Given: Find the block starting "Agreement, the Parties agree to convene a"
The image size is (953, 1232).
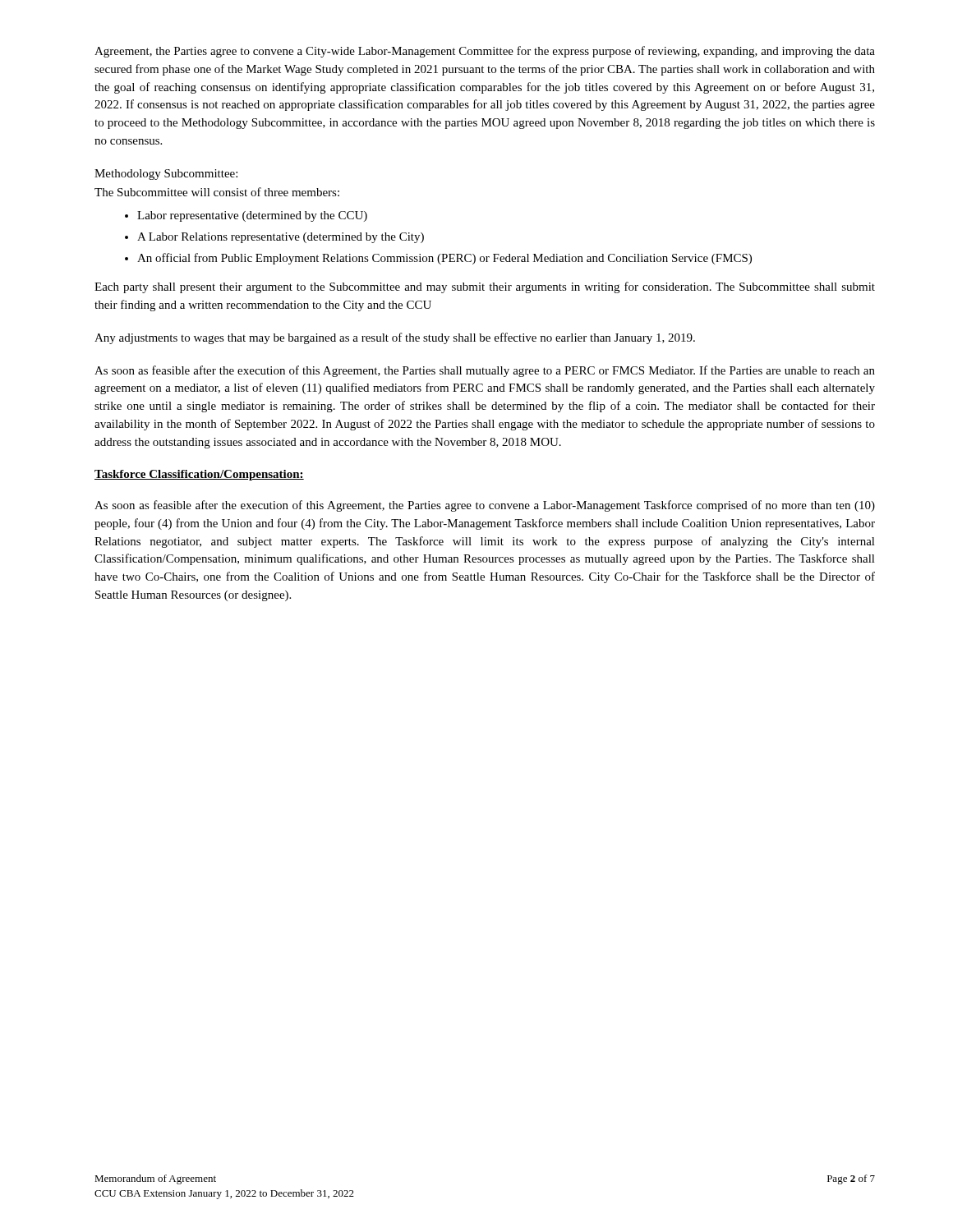Looking at the screenshot, I should point(485,96).
